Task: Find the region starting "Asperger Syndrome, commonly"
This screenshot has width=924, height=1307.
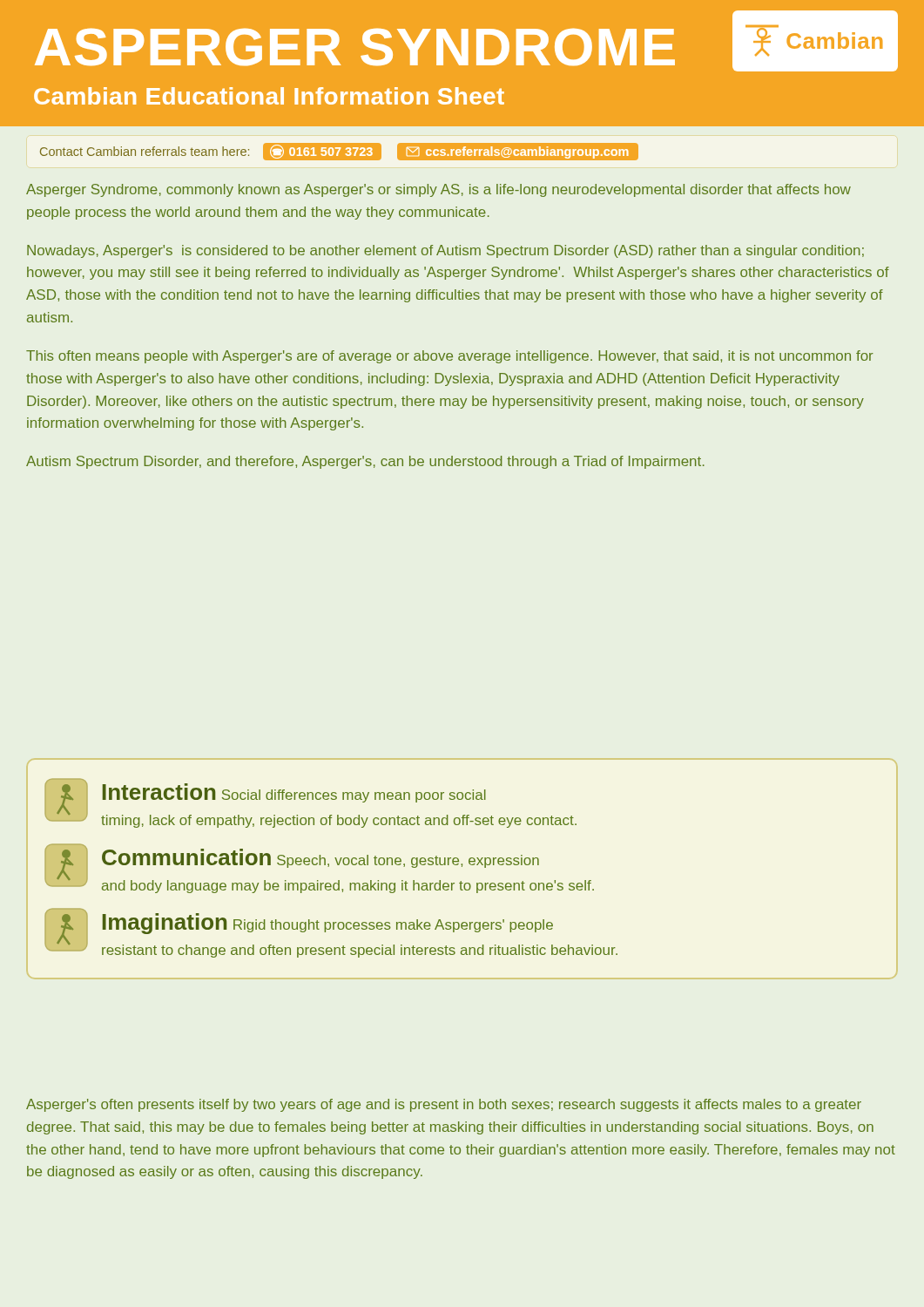Action: 438,190
